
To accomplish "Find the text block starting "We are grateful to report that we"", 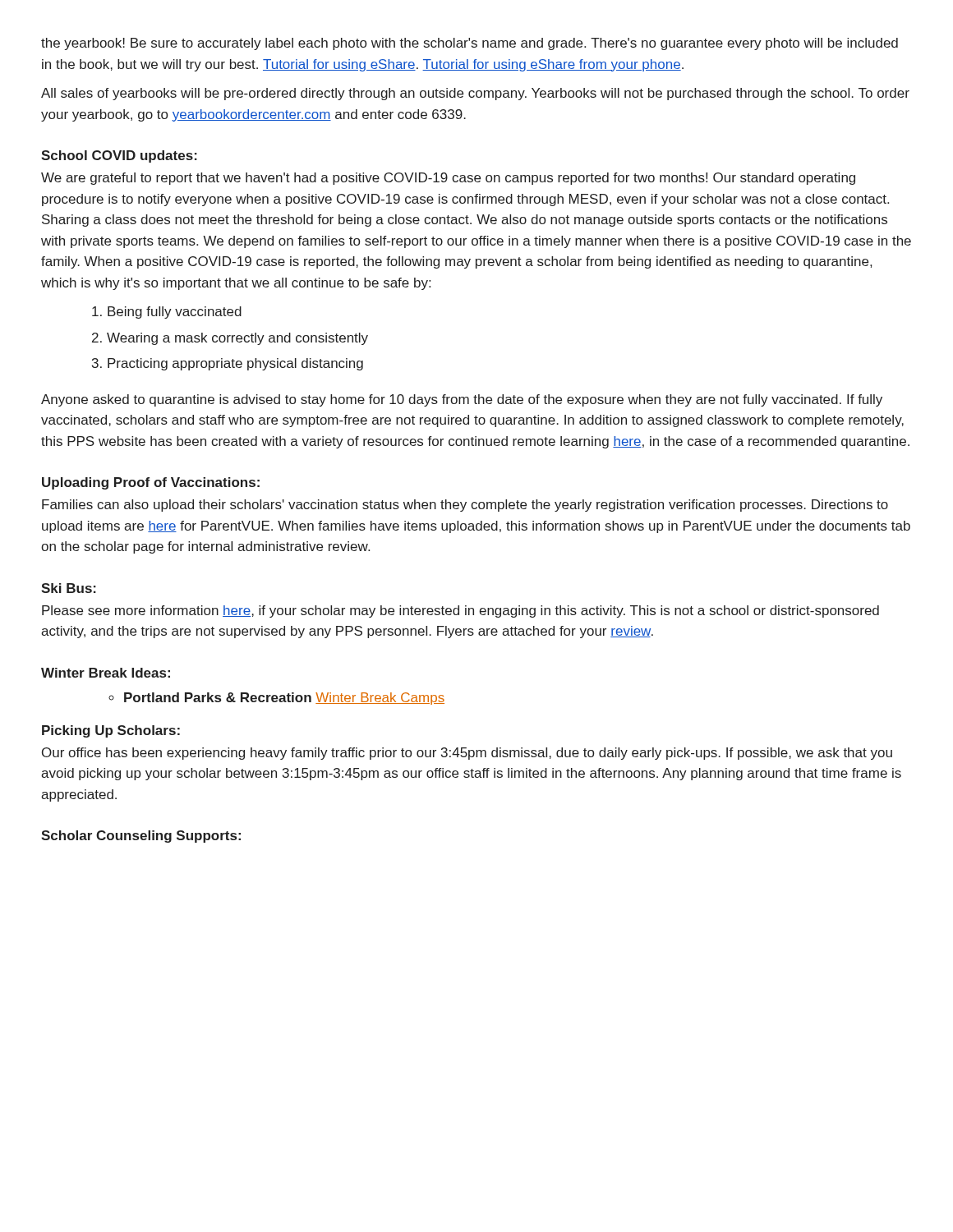I will point(476,230).
